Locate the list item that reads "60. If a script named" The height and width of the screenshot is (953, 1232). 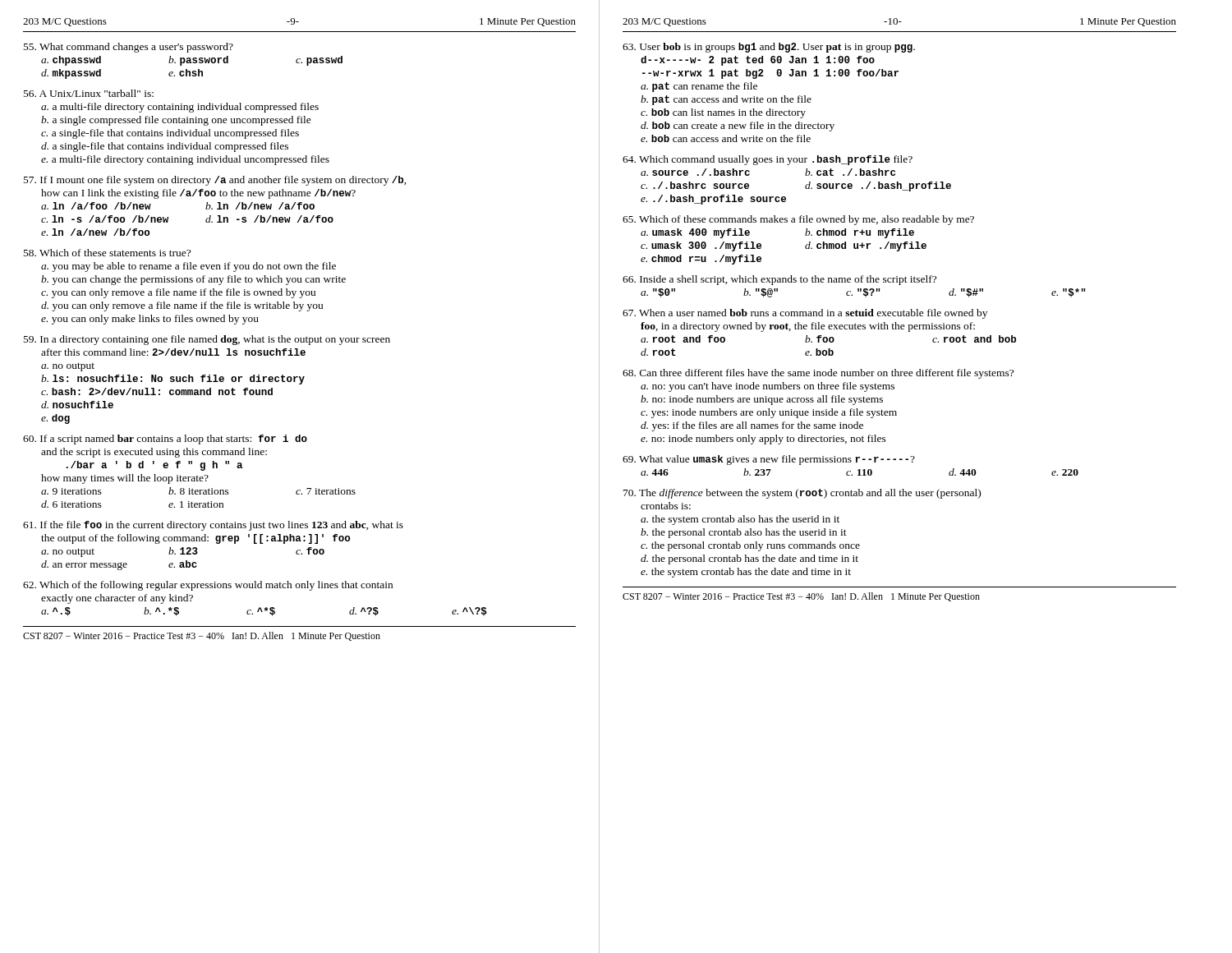[x=165, y=440]
